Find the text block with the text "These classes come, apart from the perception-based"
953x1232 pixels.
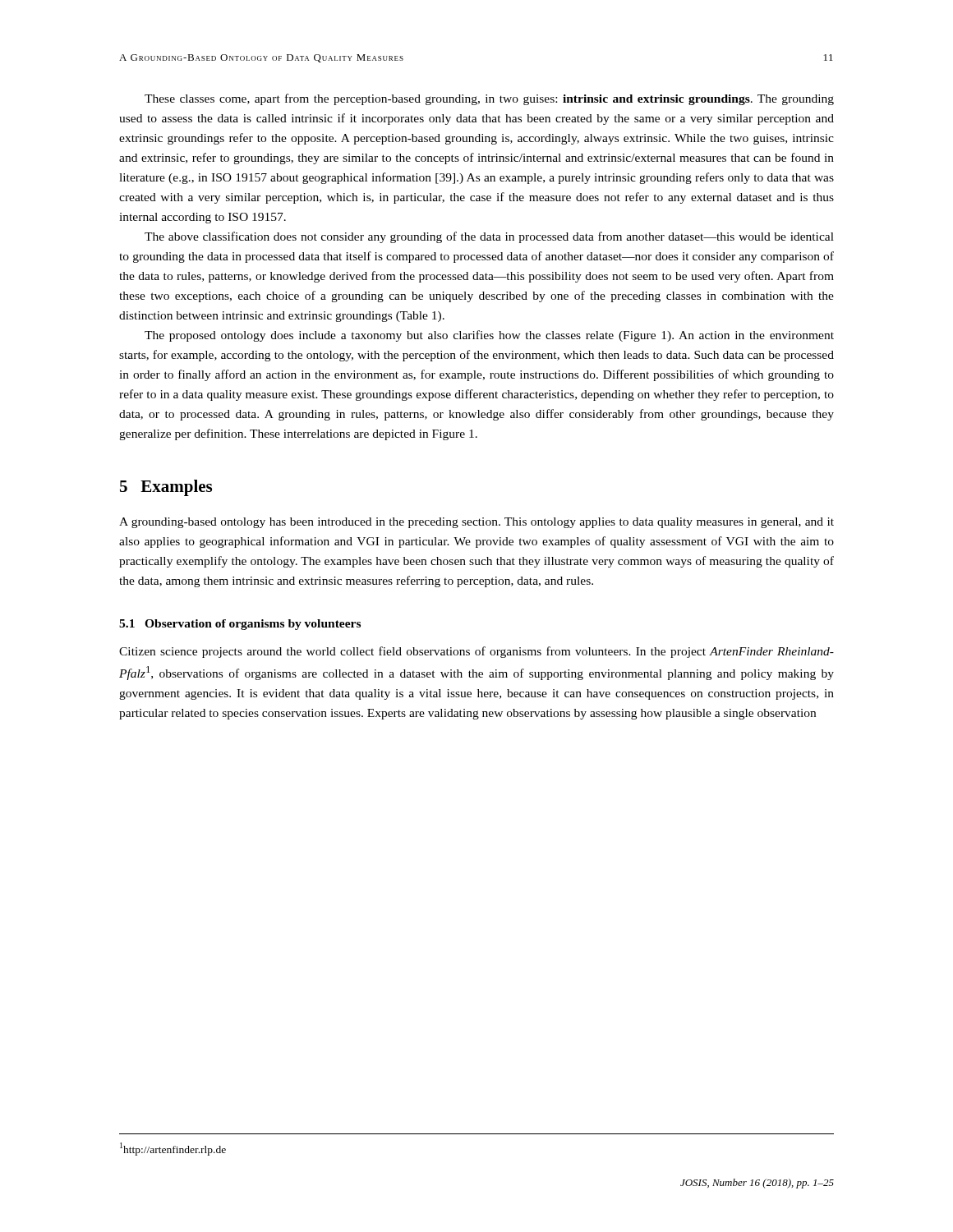pos(476,158)
